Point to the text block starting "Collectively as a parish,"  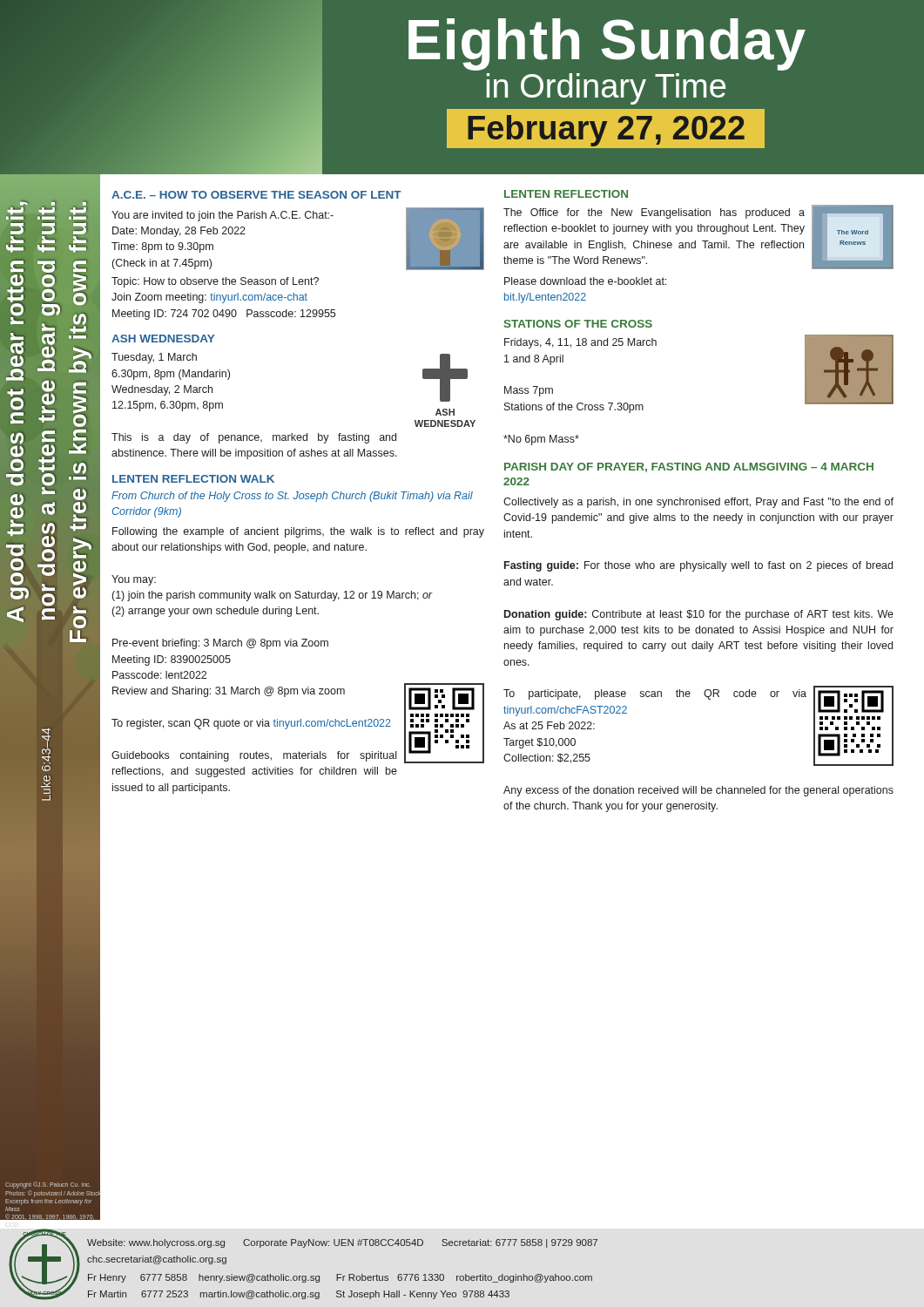tap(698, 654)
